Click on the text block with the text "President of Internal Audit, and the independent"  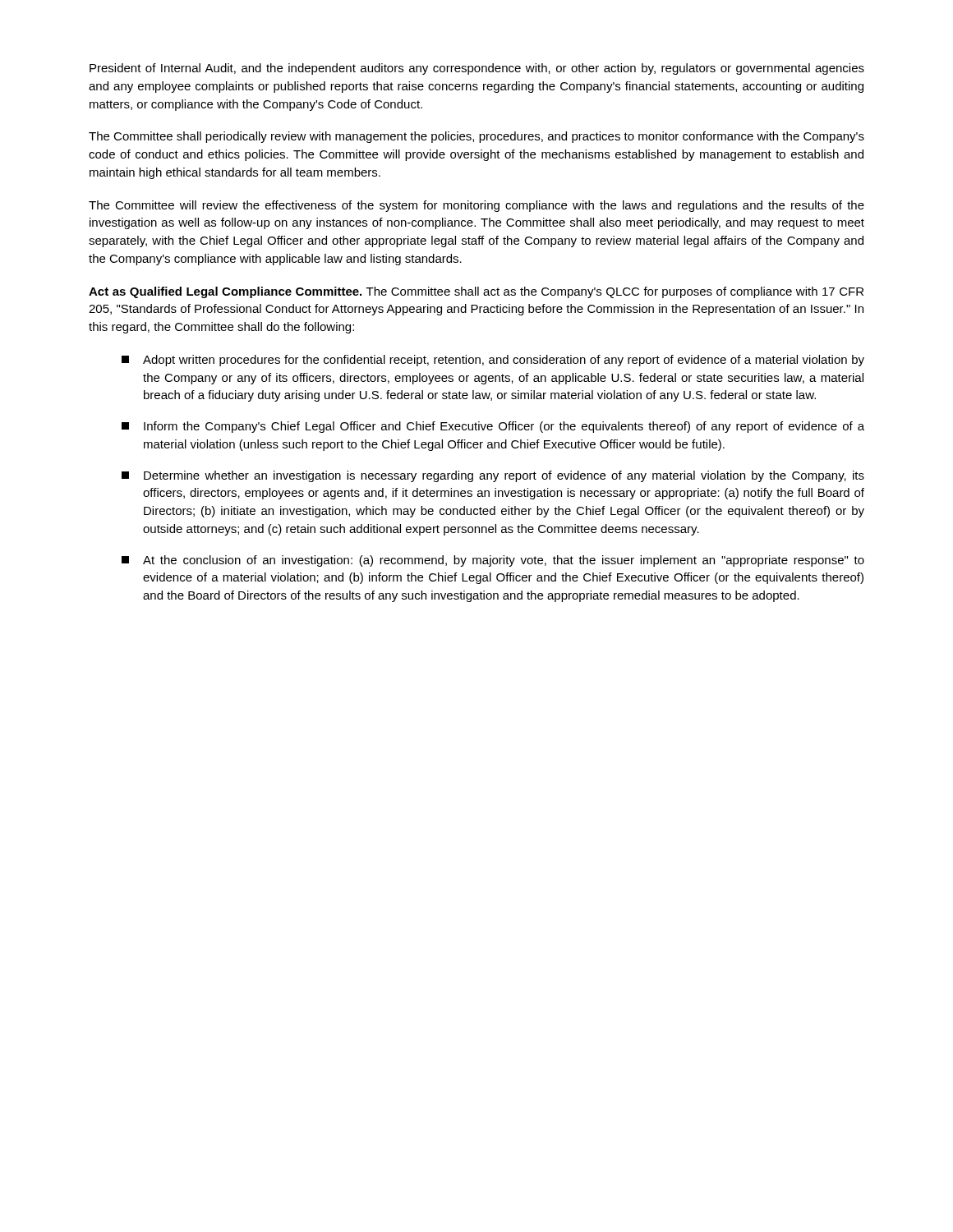[x=476, y=86]
